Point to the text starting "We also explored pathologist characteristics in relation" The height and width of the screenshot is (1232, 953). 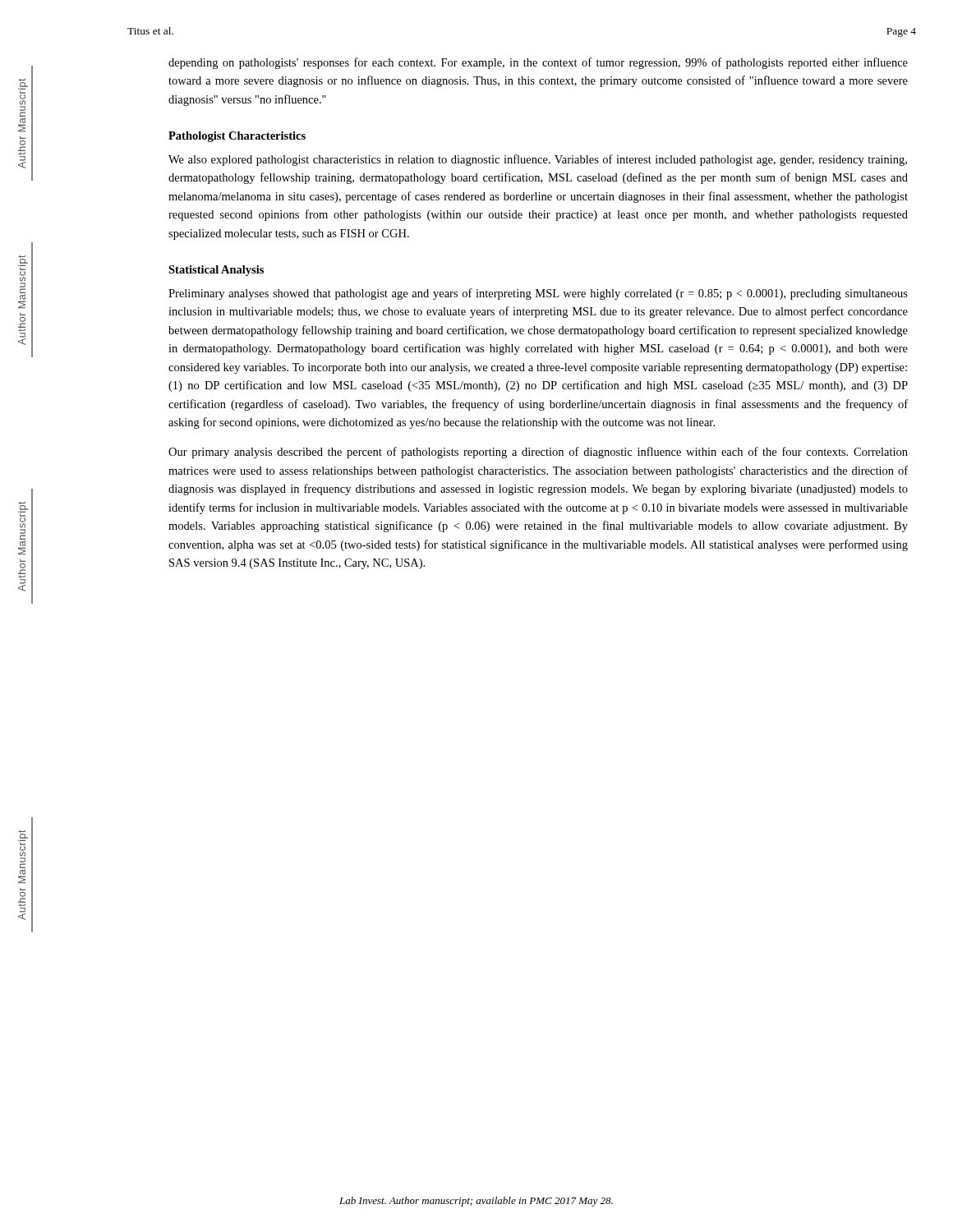point(538,196)
